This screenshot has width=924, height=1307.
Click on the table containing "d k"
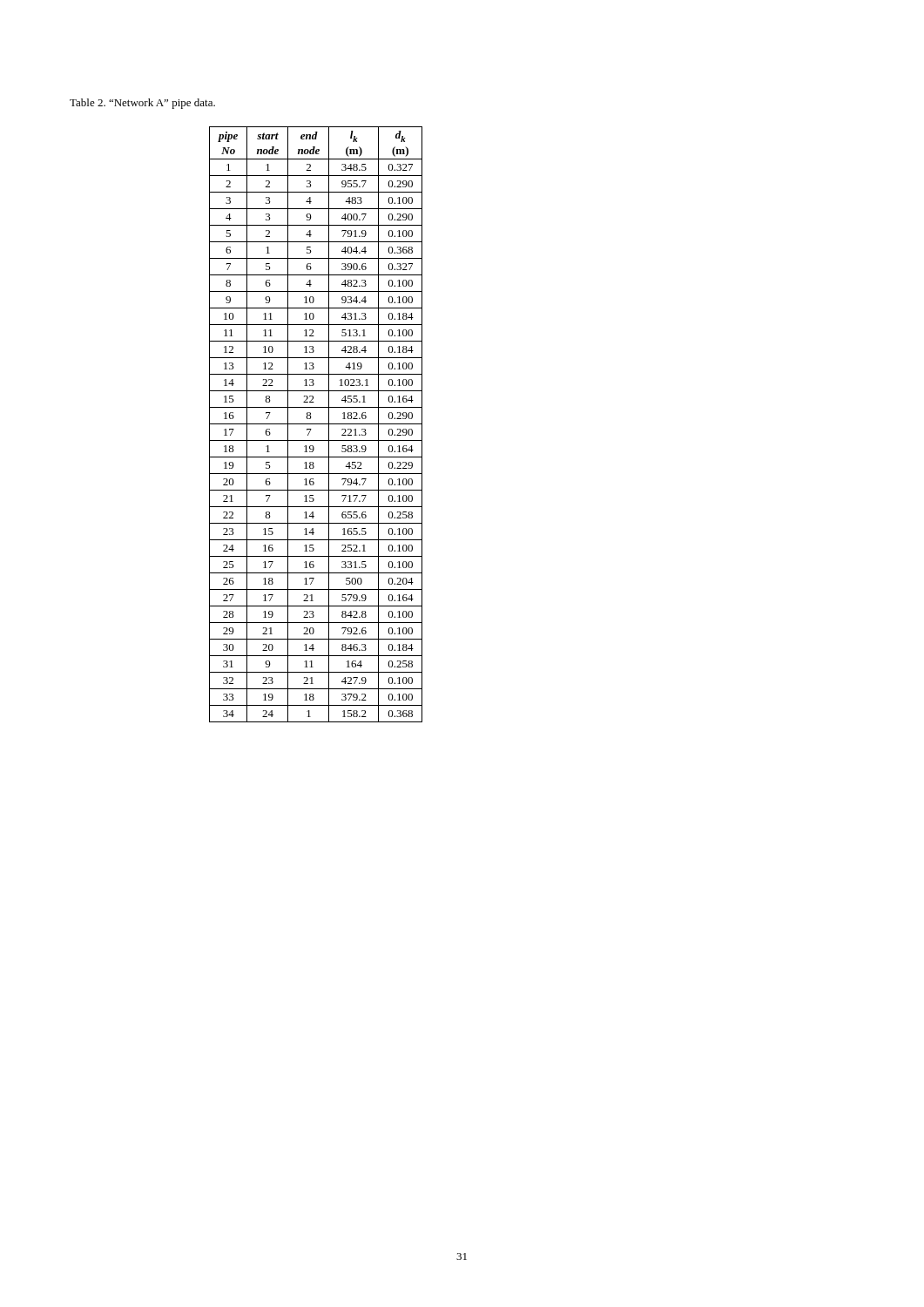click(x=316, y=424)
